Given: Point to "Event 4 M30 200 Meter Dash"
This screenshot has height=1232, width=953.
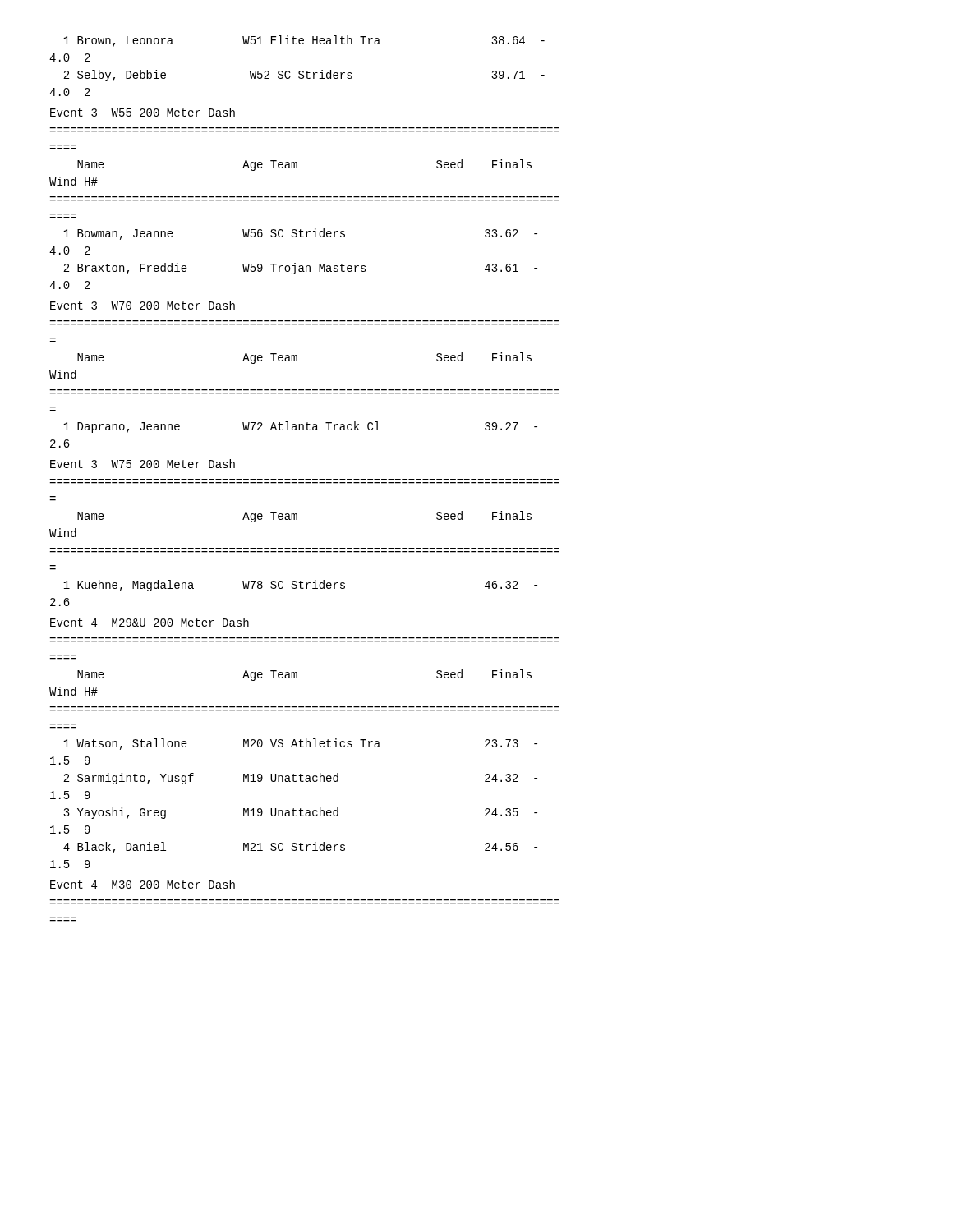Looking at the screenshot, I should [143, 884].
